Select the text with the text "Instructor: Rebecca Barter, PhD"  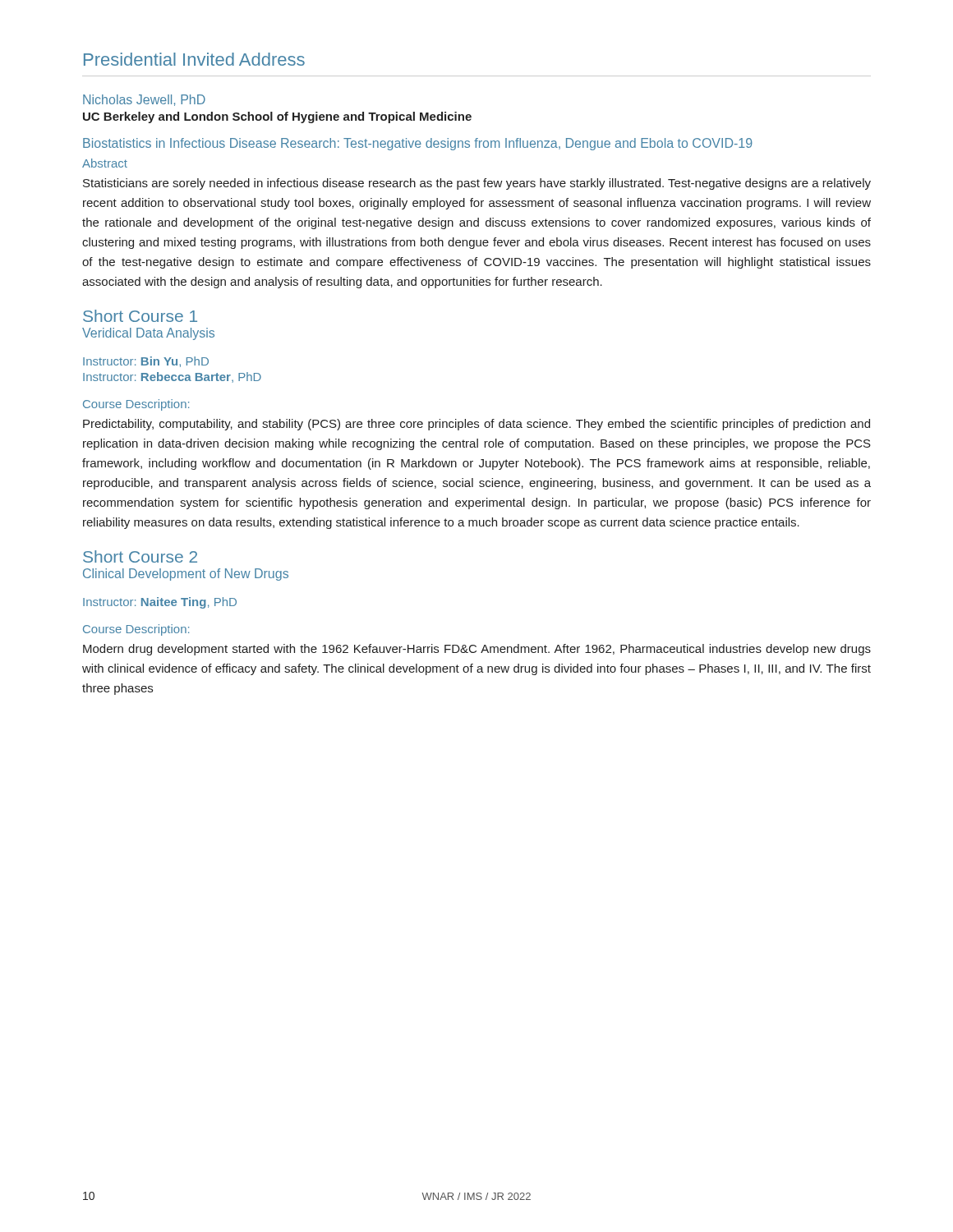(x=172, y=376)
